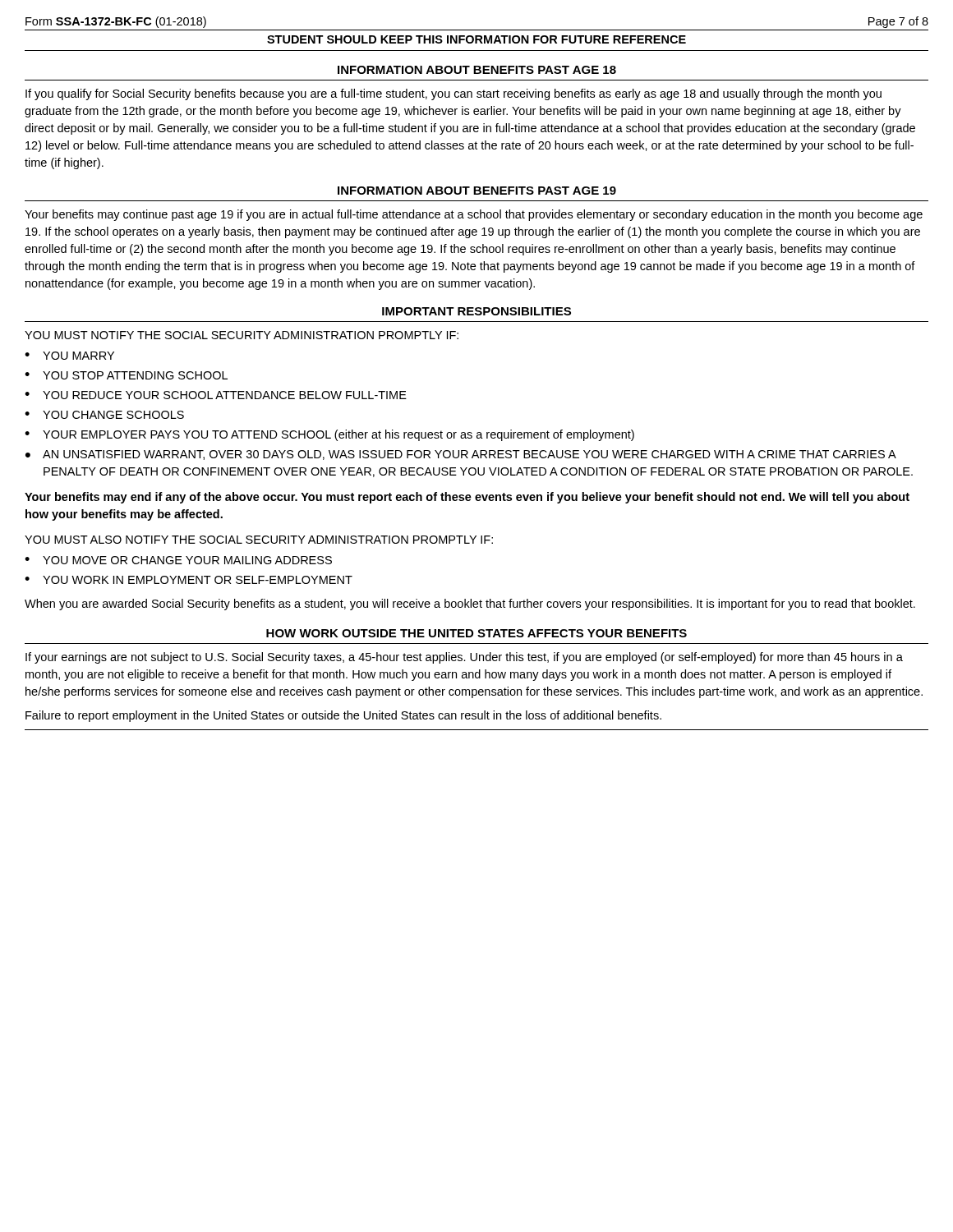Viewport: 953px width, 1232px height.
Task: Select the block starting "• YOU REDUCE YOUR SCHOOL ATTENDANCE BELOW"
Action: pos(216,395)
